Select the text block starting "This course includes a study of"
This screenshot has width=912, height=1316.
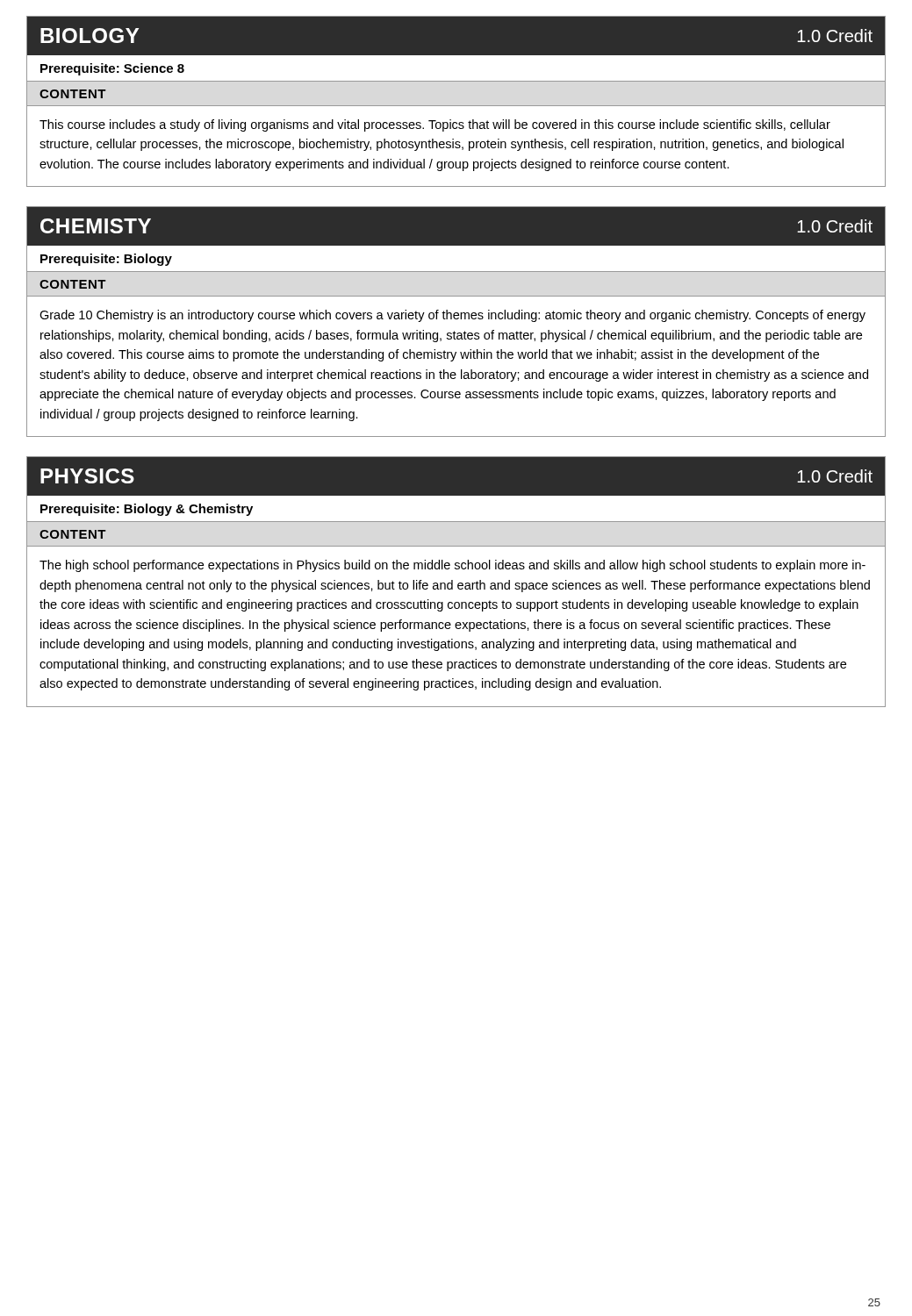pos(442,144)
